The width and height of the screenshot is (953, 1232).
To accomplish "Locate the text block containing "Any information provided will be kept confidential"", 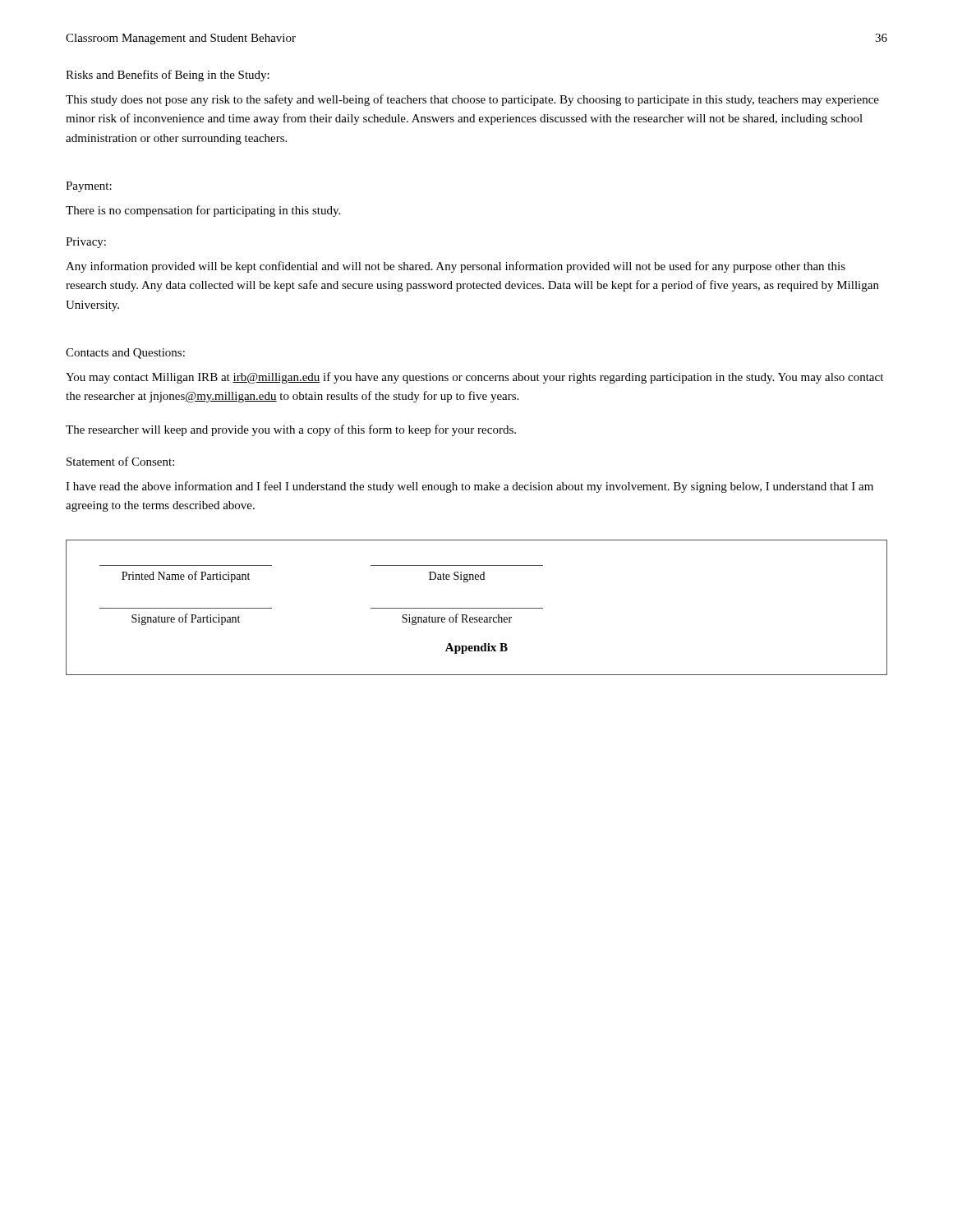I will (472, 285).
